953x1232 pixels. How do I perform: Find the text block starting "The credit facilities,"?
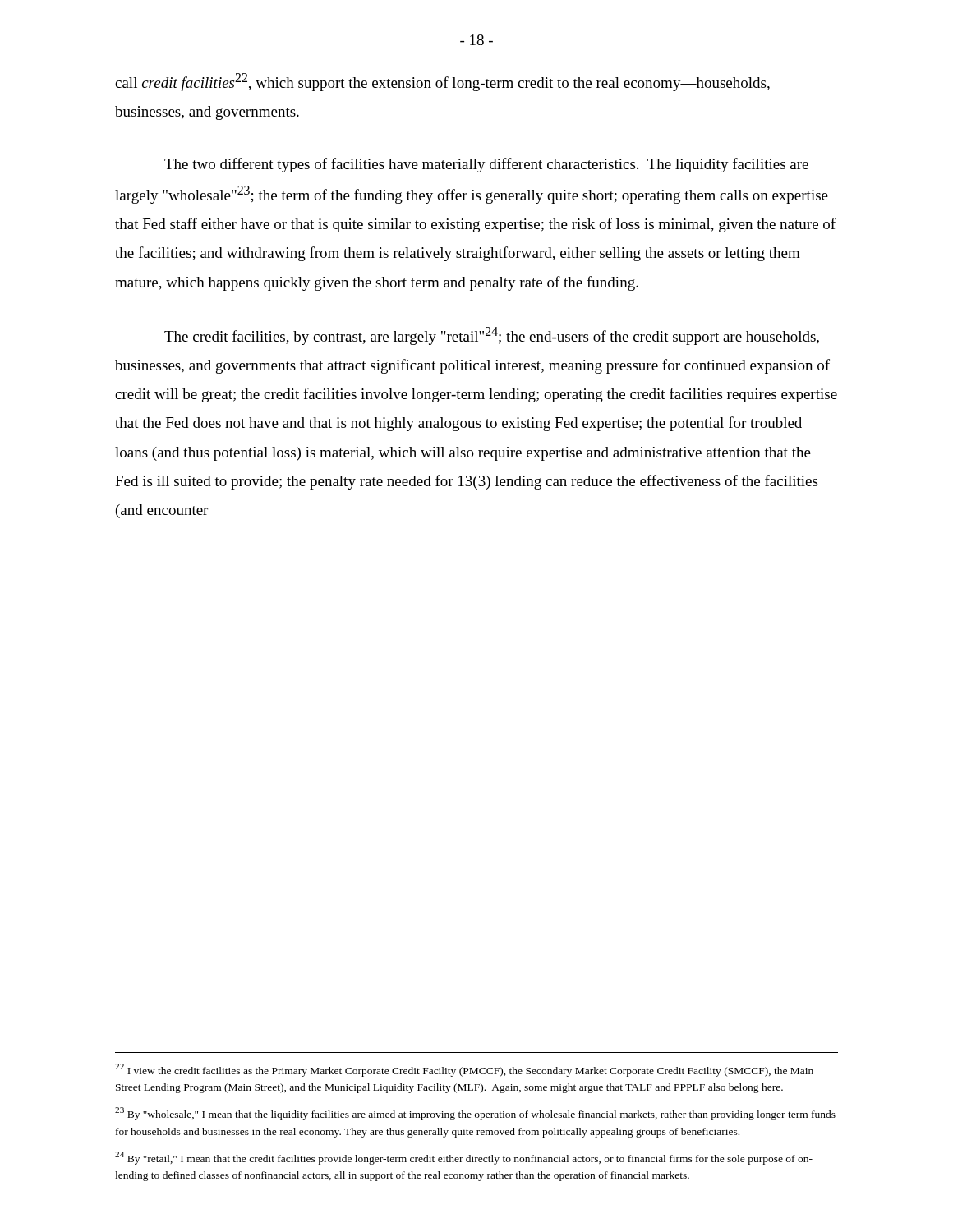476,422
